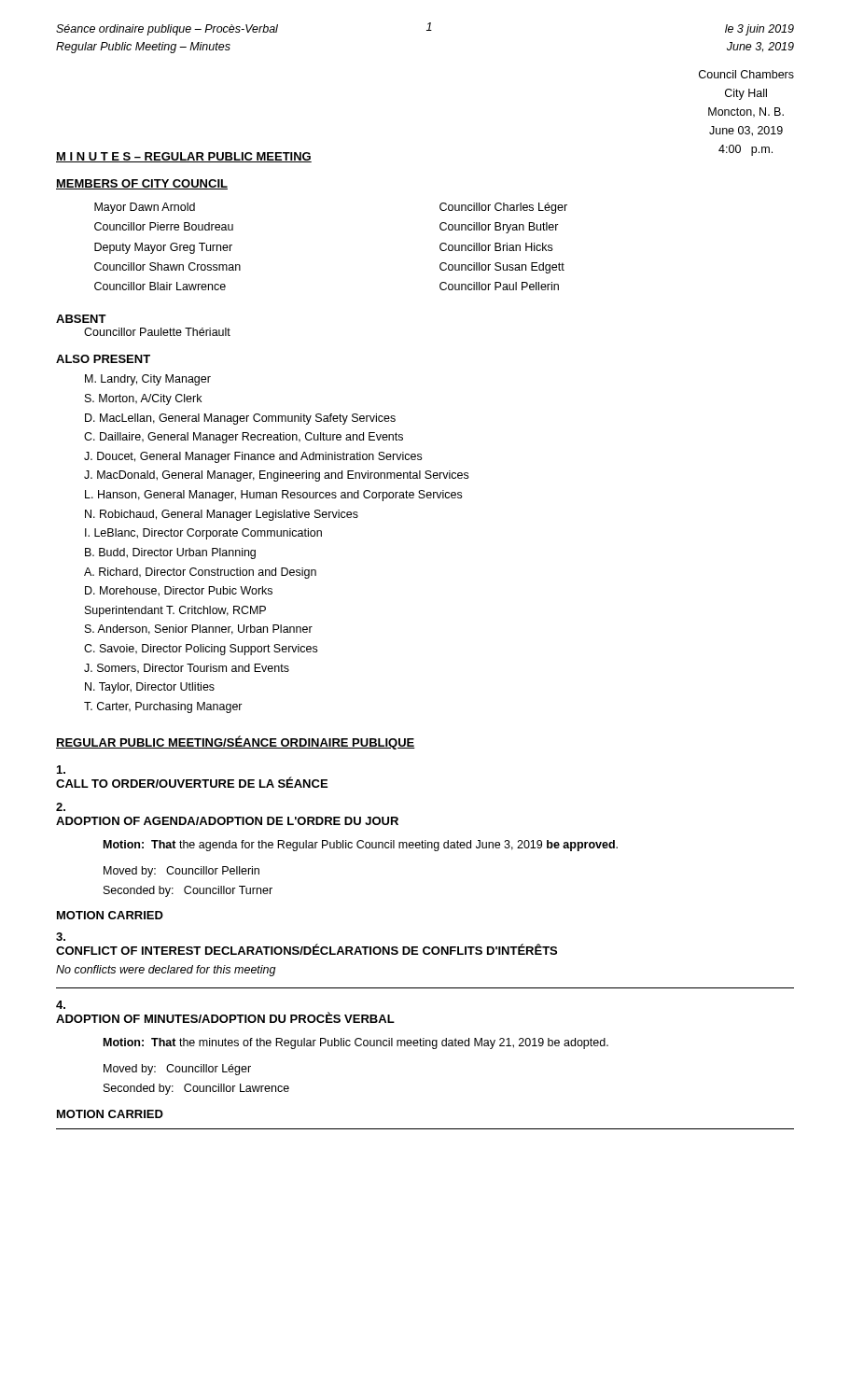
Task: Find the text block containing "Motion: That the minutes of the Regular Public"
Action: pos(356,1043)
